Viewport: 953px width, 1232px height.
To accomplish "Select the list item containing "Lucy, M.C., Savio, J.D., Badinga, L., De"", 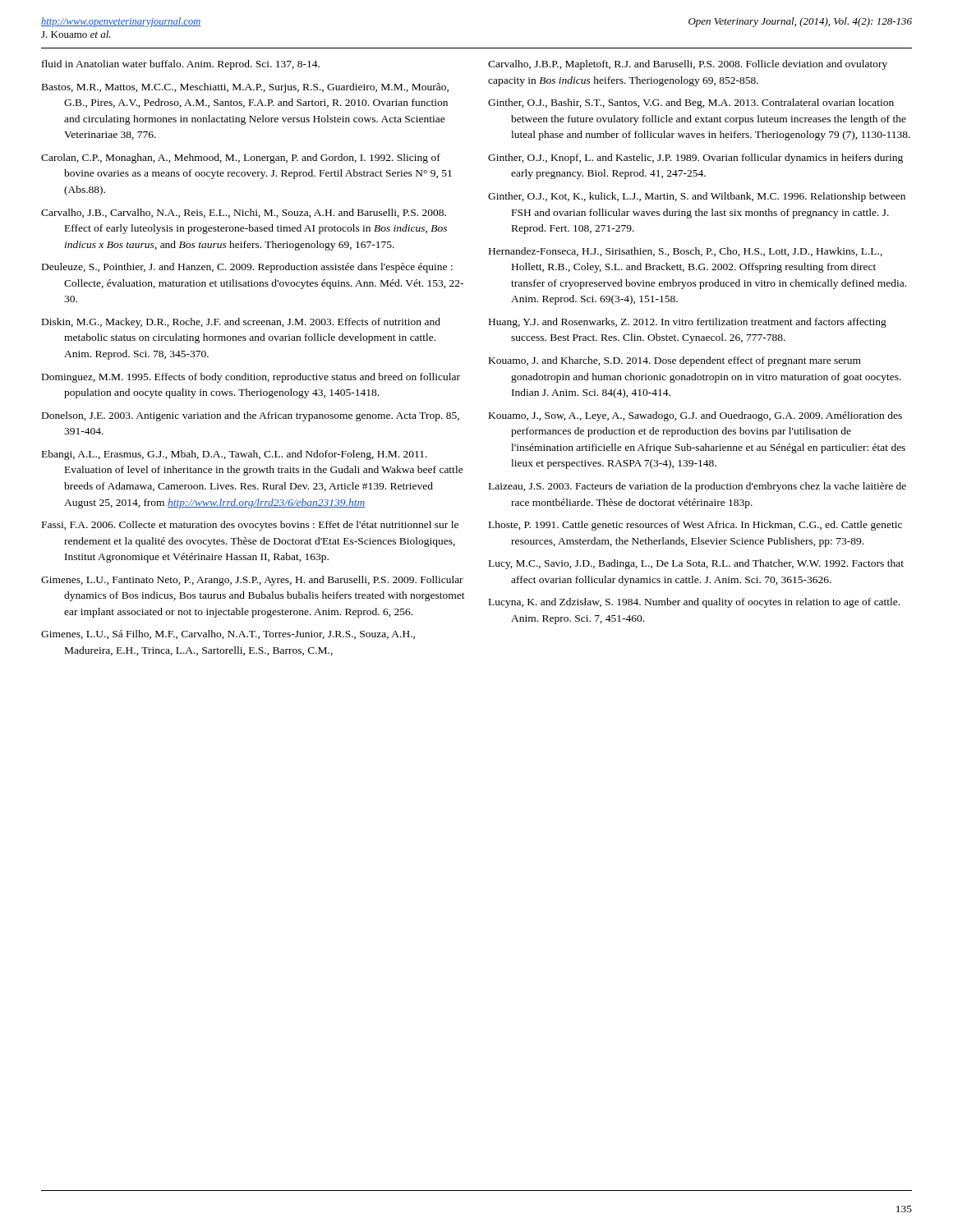I will pos(696,571).
